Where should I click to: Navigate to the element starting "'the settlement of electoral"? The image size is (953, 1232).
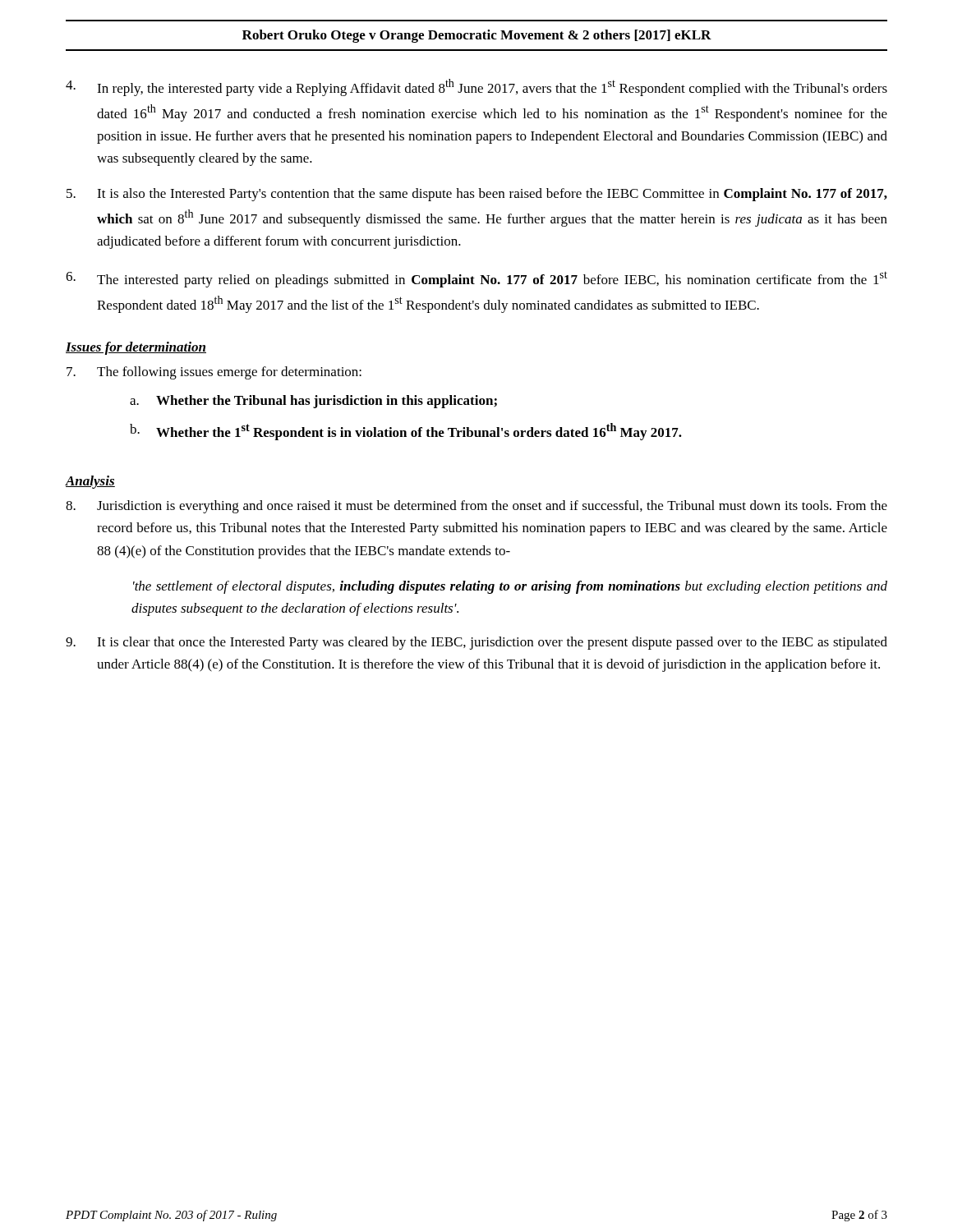click(x=509, y=597)
